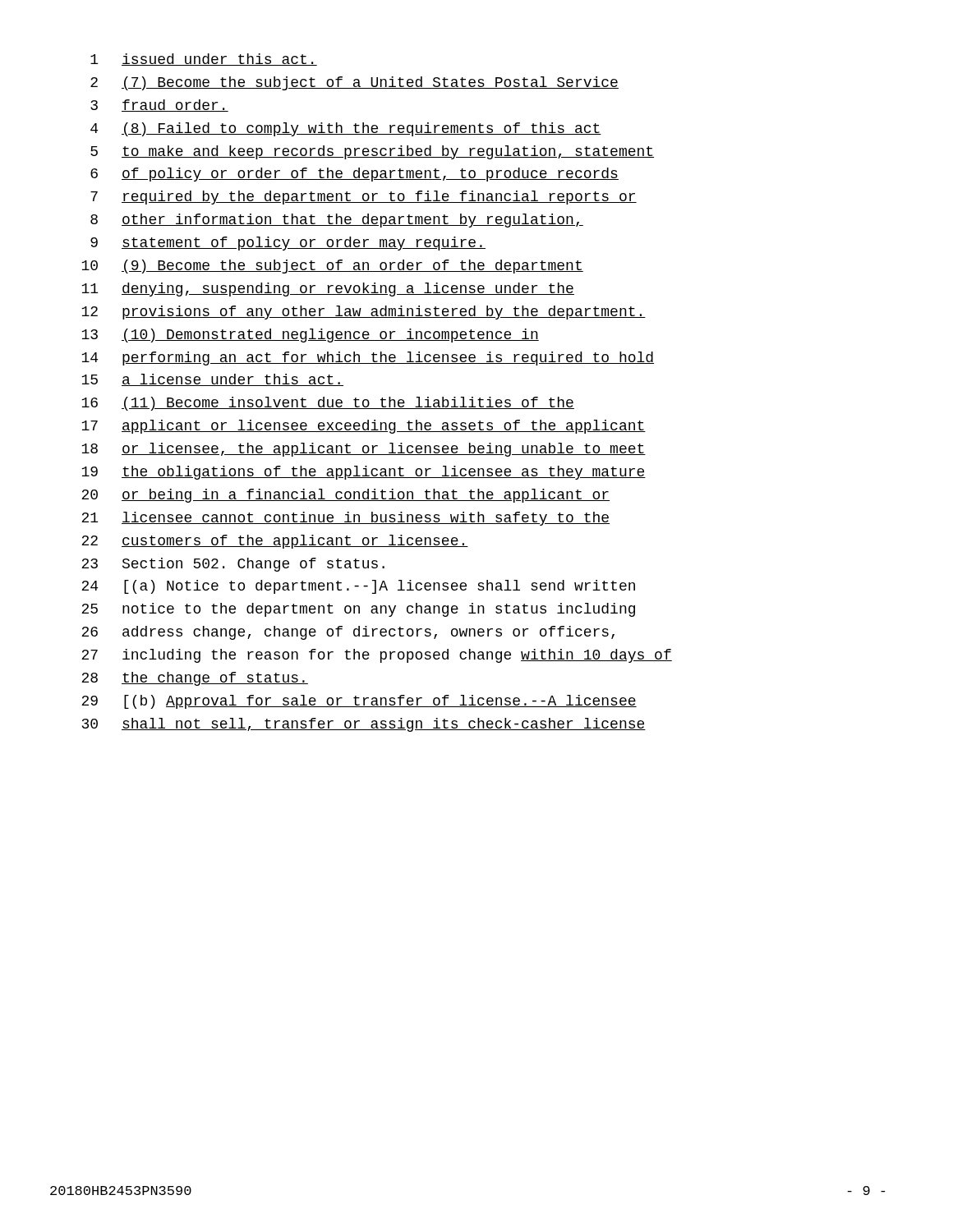
Task: Click on the element starting "18 or licensee, the applicant"
Action: point(468,450)
